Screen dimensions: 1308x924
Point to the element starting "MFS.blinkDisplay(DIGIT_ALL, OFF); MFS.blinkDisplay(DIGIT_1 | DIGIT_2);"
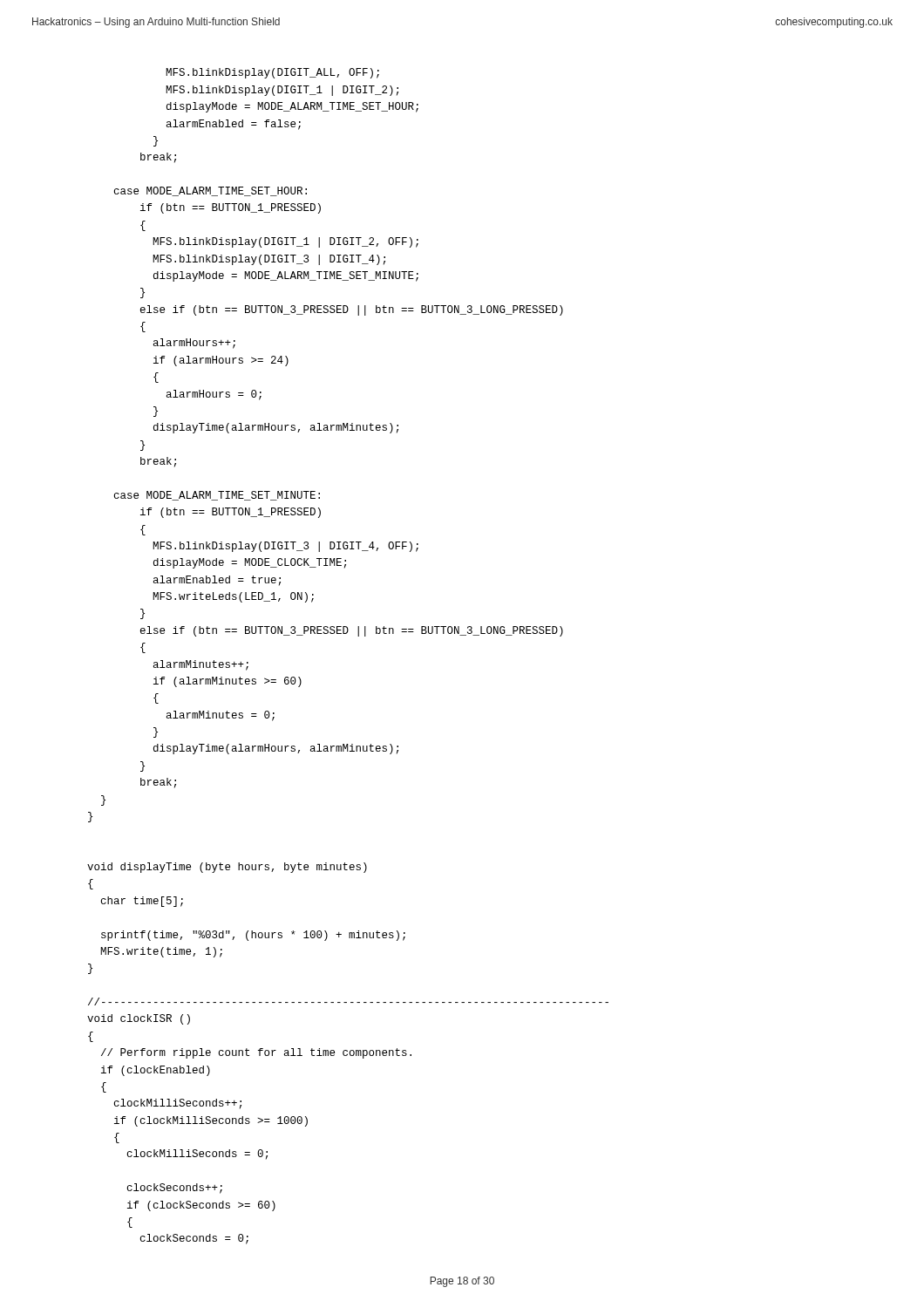tap(272, 73)
